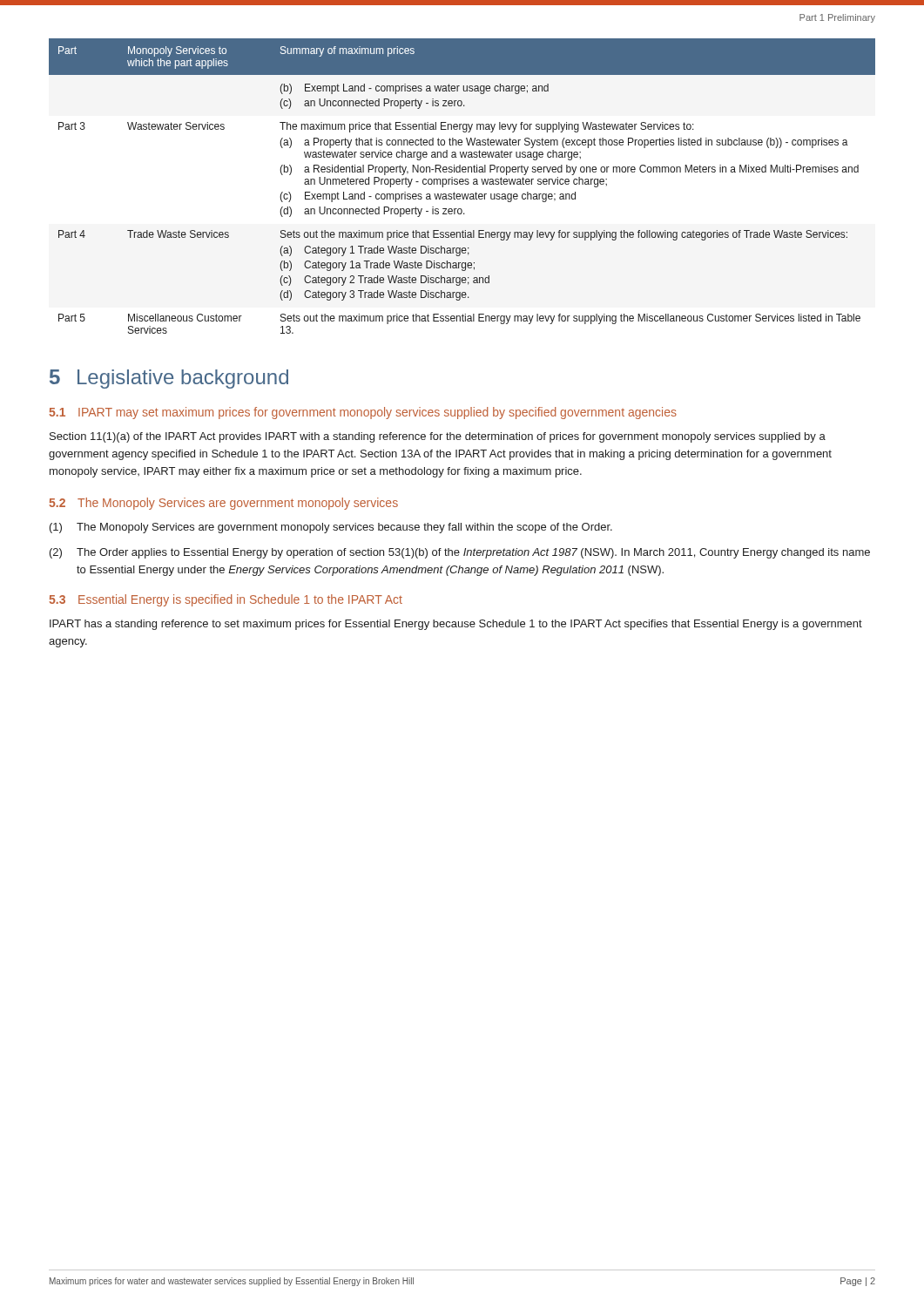Select the region starting "(1) The Monopoly Services"
The height and width of the screenshot is (1307, 924).
(x=462, y=528)
